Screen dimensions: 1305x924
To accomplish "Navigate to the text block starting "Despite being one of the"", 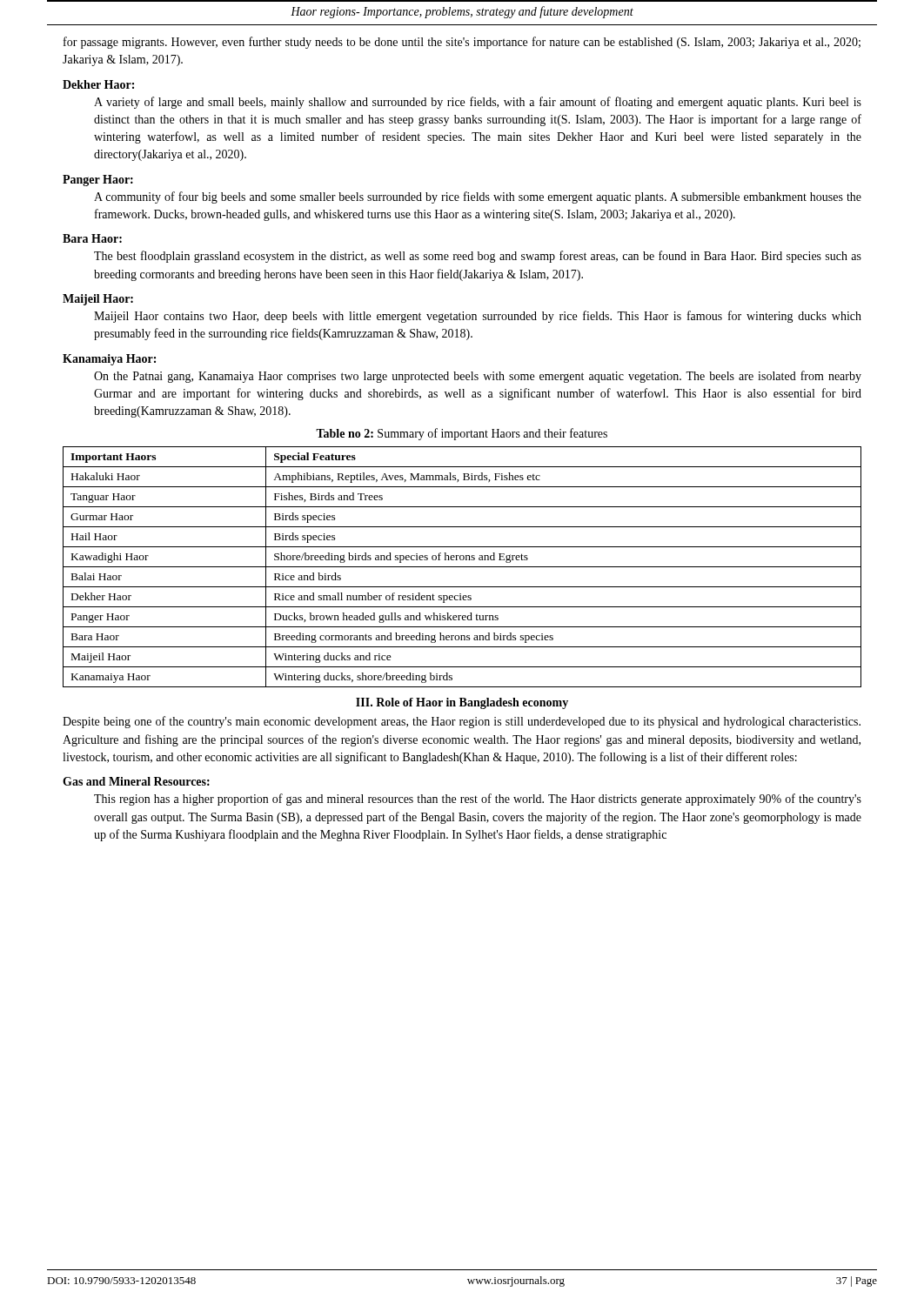I will [x=462, y=740].
